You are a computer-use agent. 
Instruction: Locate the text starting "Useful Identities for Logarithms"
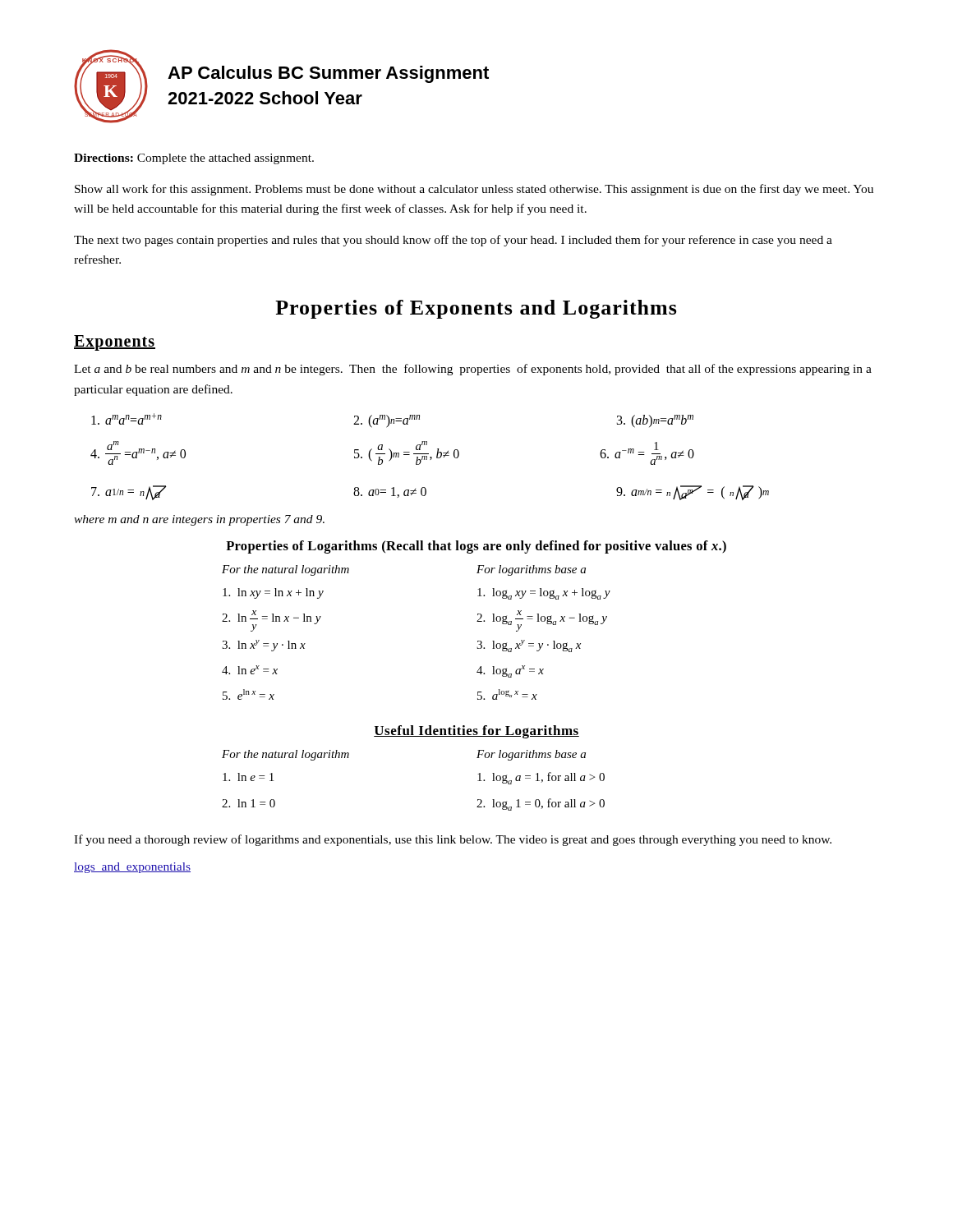coord(476,731)
